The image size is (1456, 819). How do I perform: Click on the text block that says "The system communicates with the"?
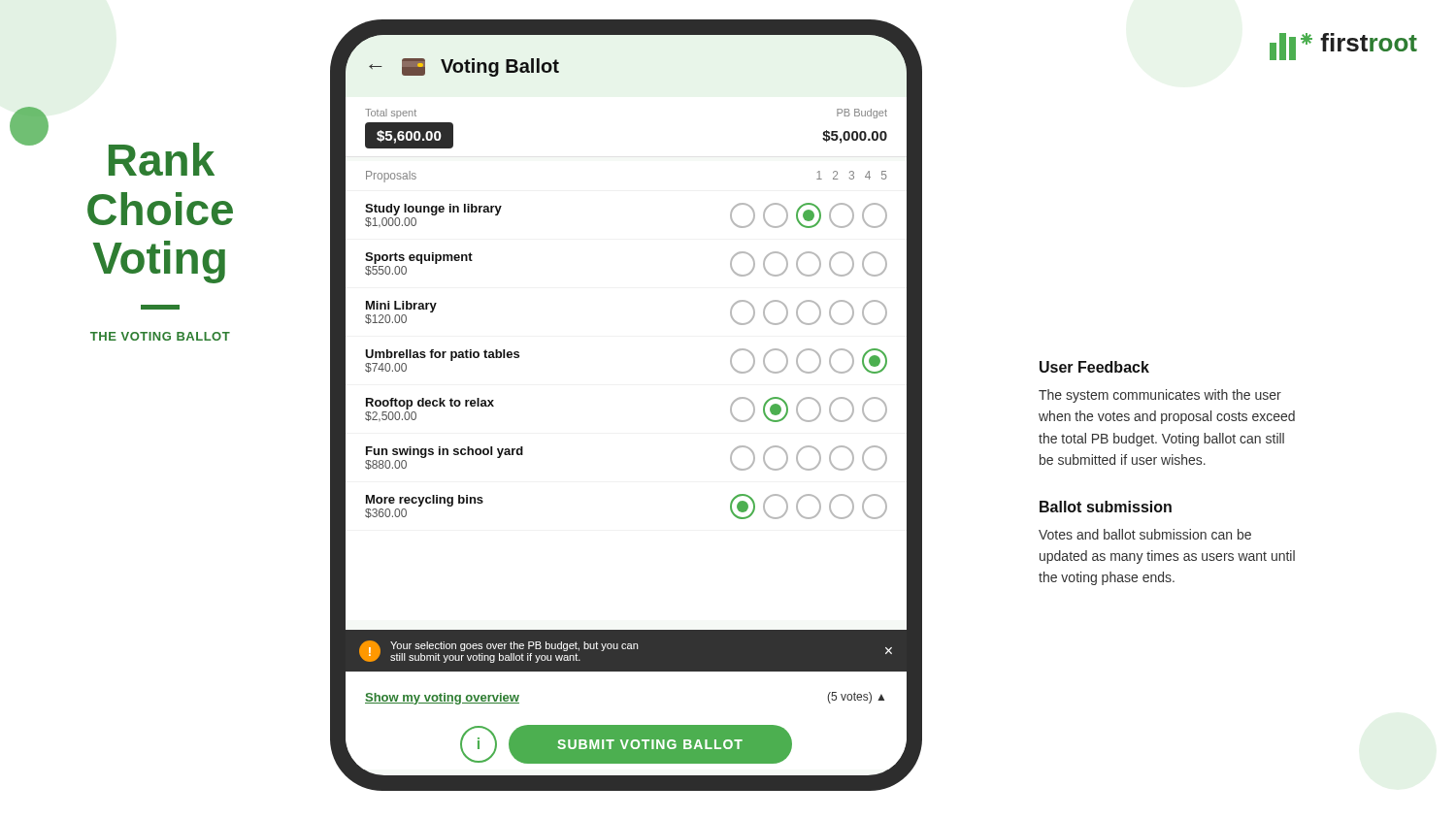pos(1167,428)
